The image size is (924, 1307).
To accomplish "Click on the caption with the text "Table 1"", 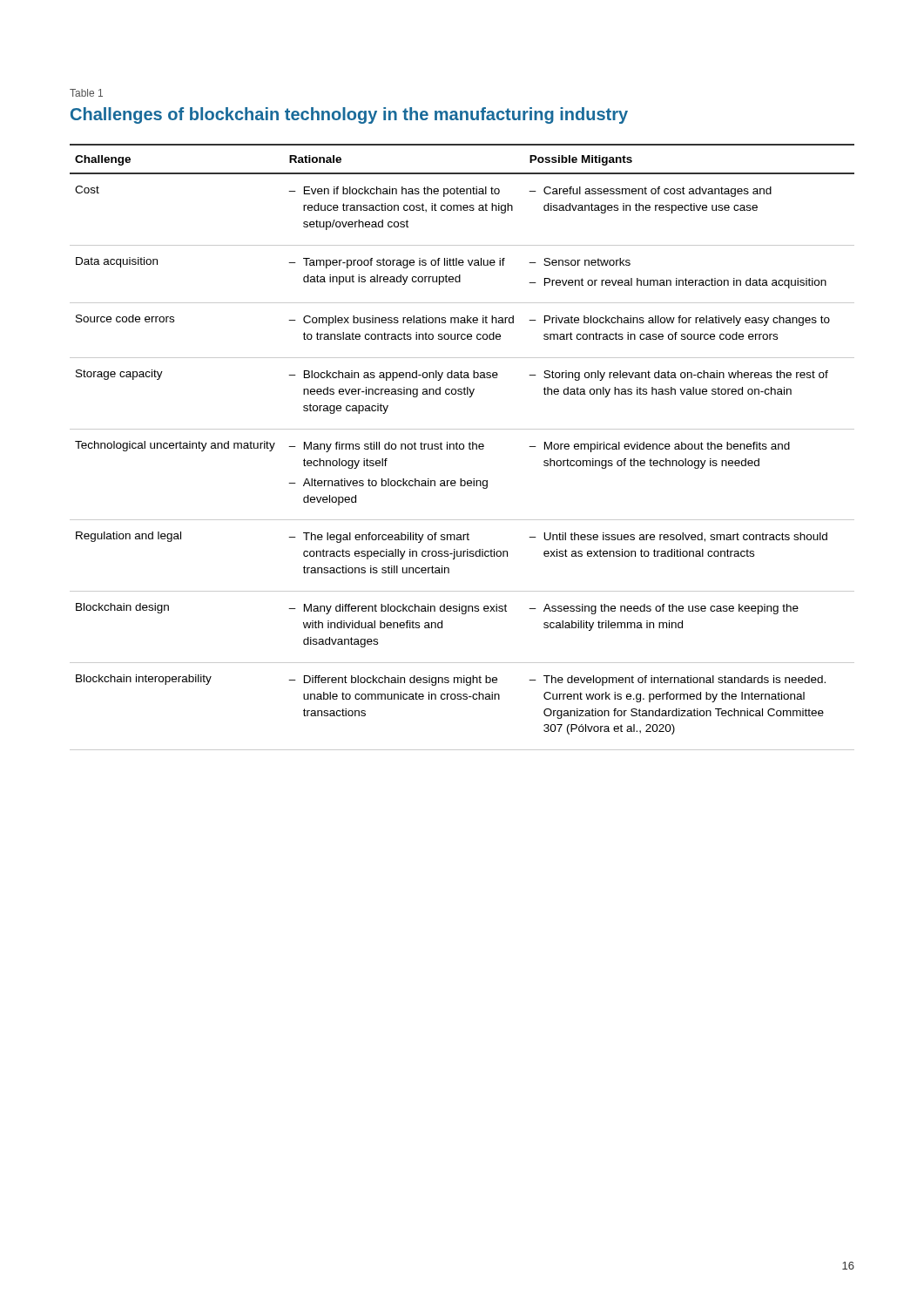I will coord(87,93).
